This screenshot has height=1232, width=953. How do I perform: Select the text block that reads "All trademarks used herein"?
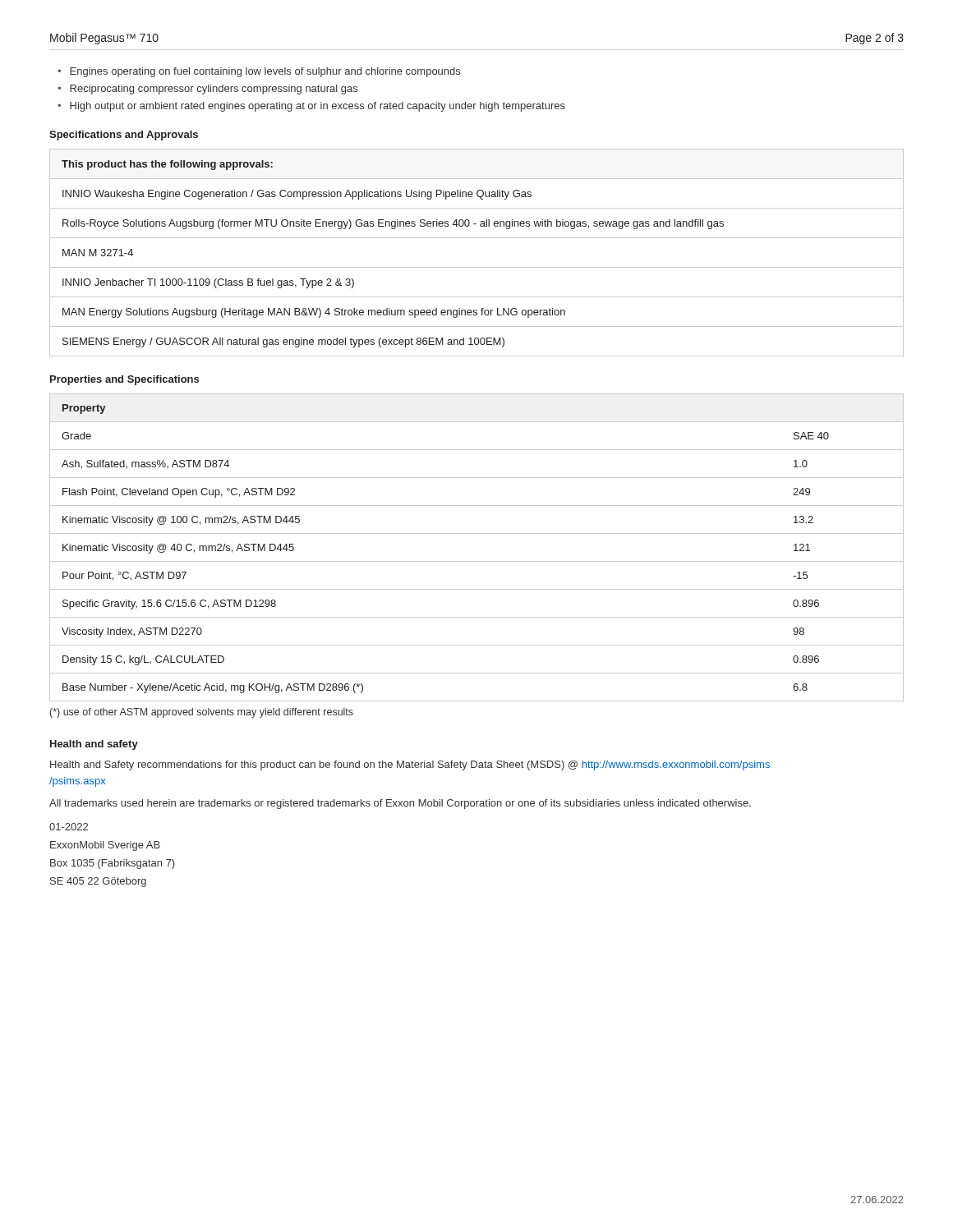tap(400, 803)
